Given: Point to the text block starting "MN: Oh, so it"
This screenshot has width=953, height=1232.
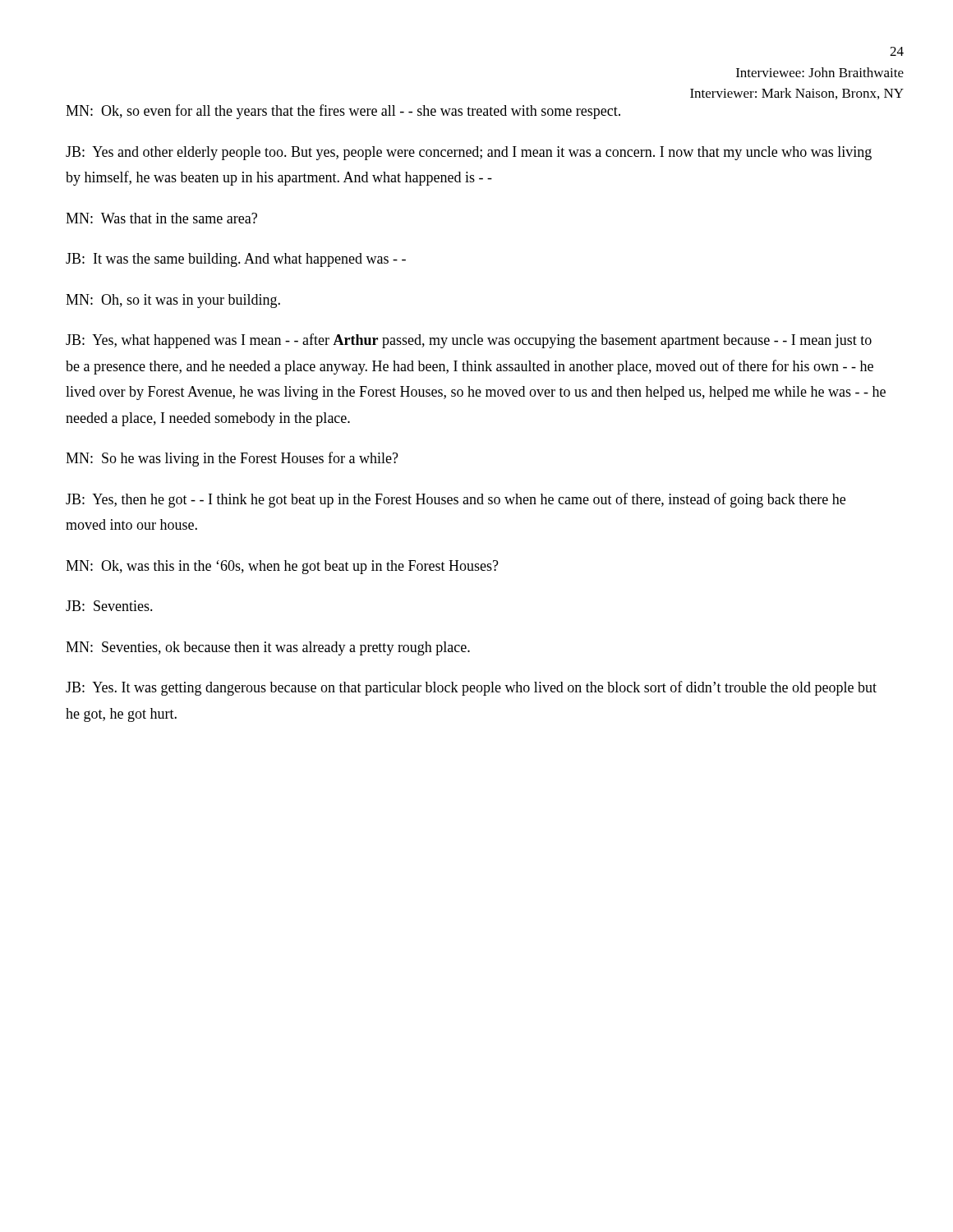Looking at the screenshot, I should click(x=173, y=299).
